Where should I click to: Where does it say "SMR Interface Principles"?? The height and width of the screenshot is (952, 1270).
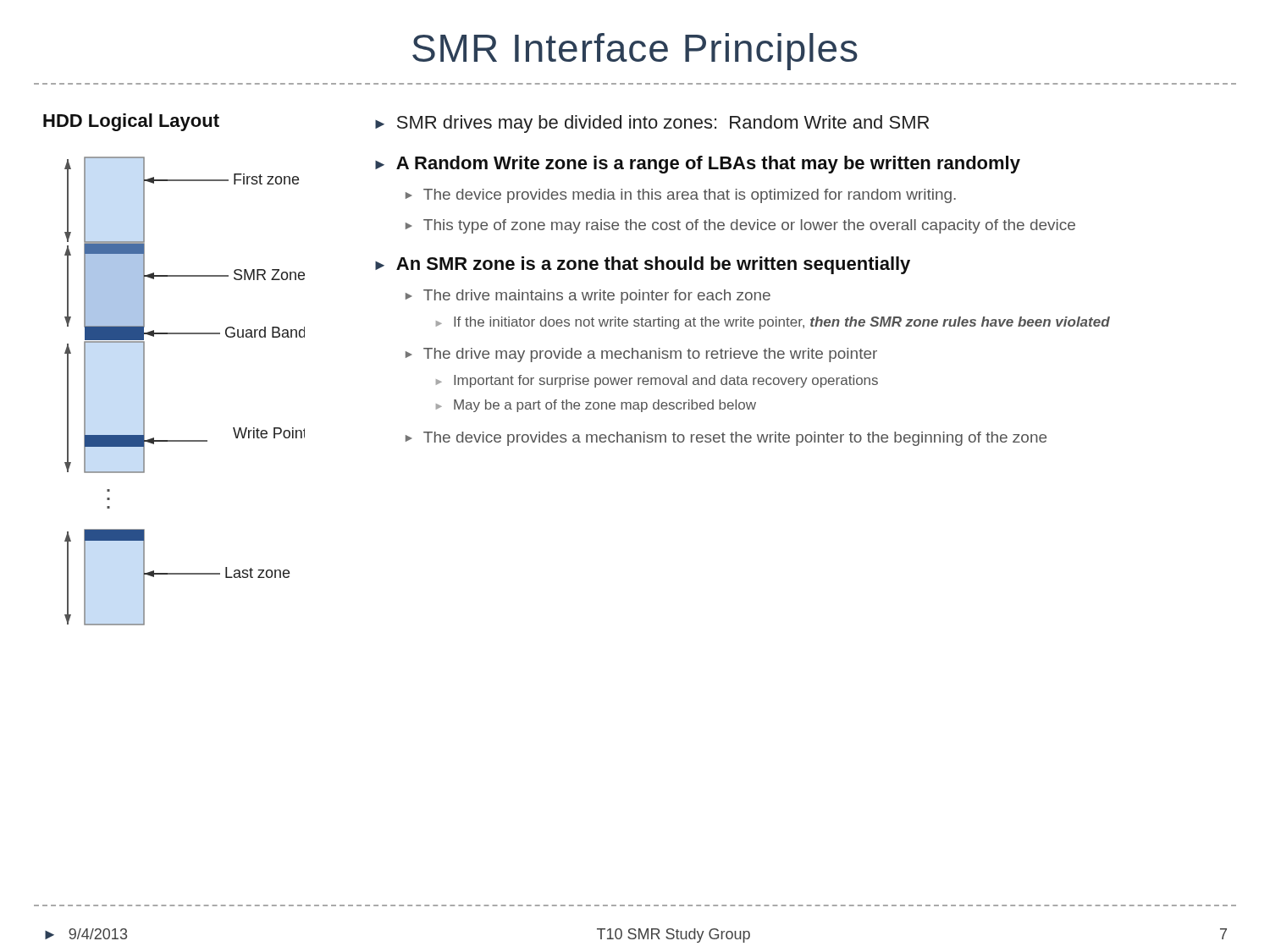pyautogui.click(x=635, y=48)
